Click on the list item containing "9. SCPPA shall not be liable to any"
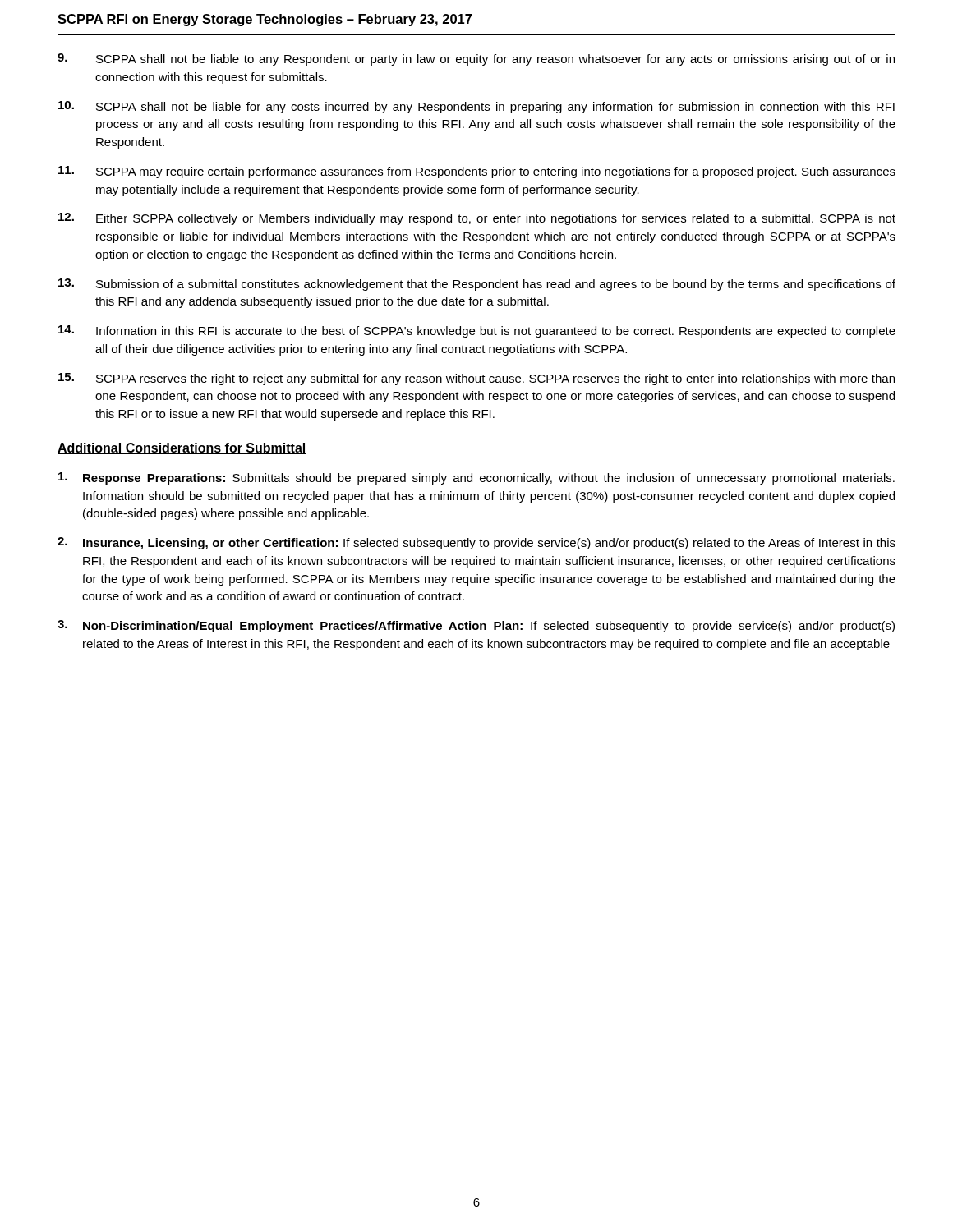This screenshot has width=953, height=1232. [476, 68]
